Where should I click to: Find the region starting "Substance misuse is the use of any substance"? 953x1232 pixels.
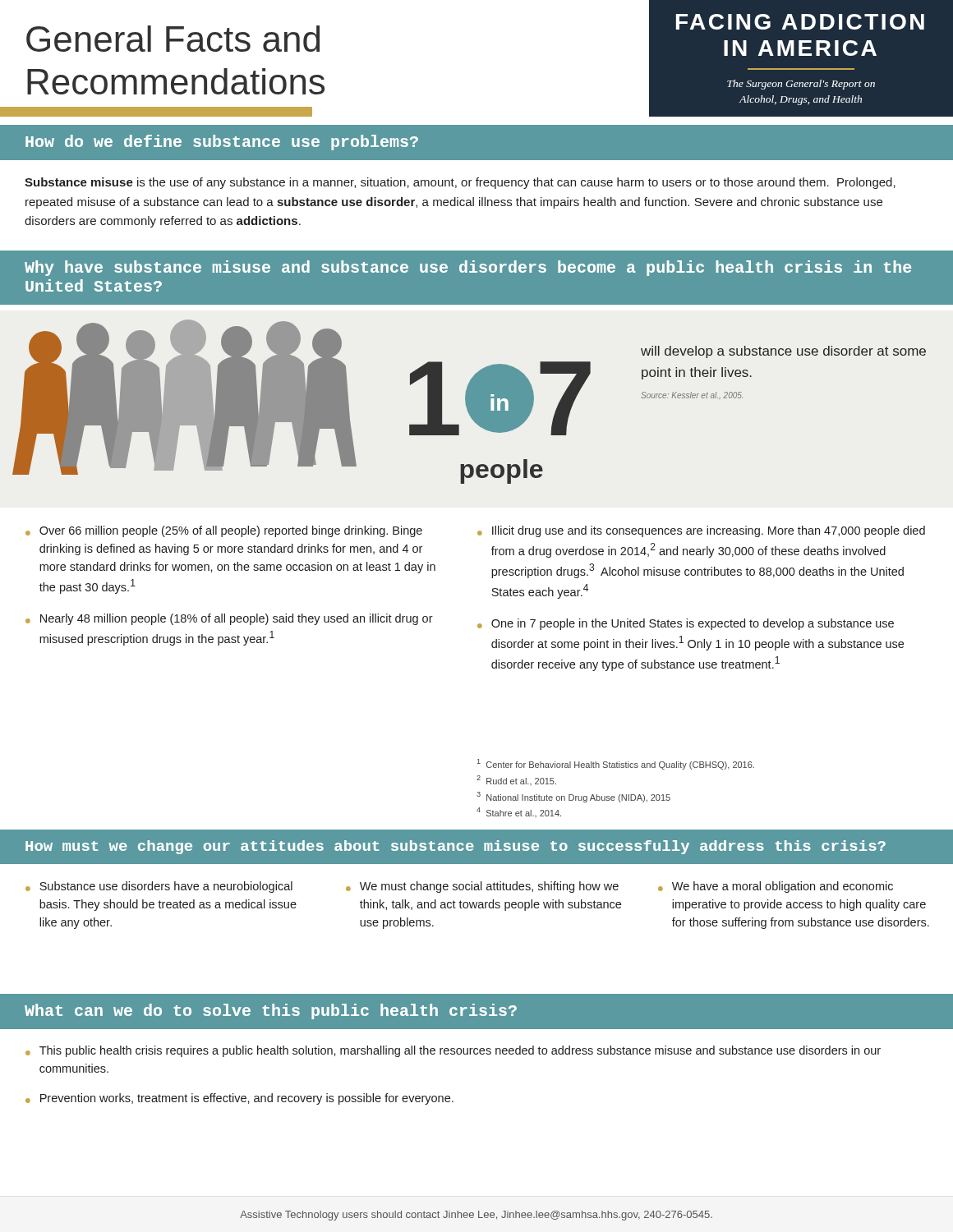(x=460, y=201)
